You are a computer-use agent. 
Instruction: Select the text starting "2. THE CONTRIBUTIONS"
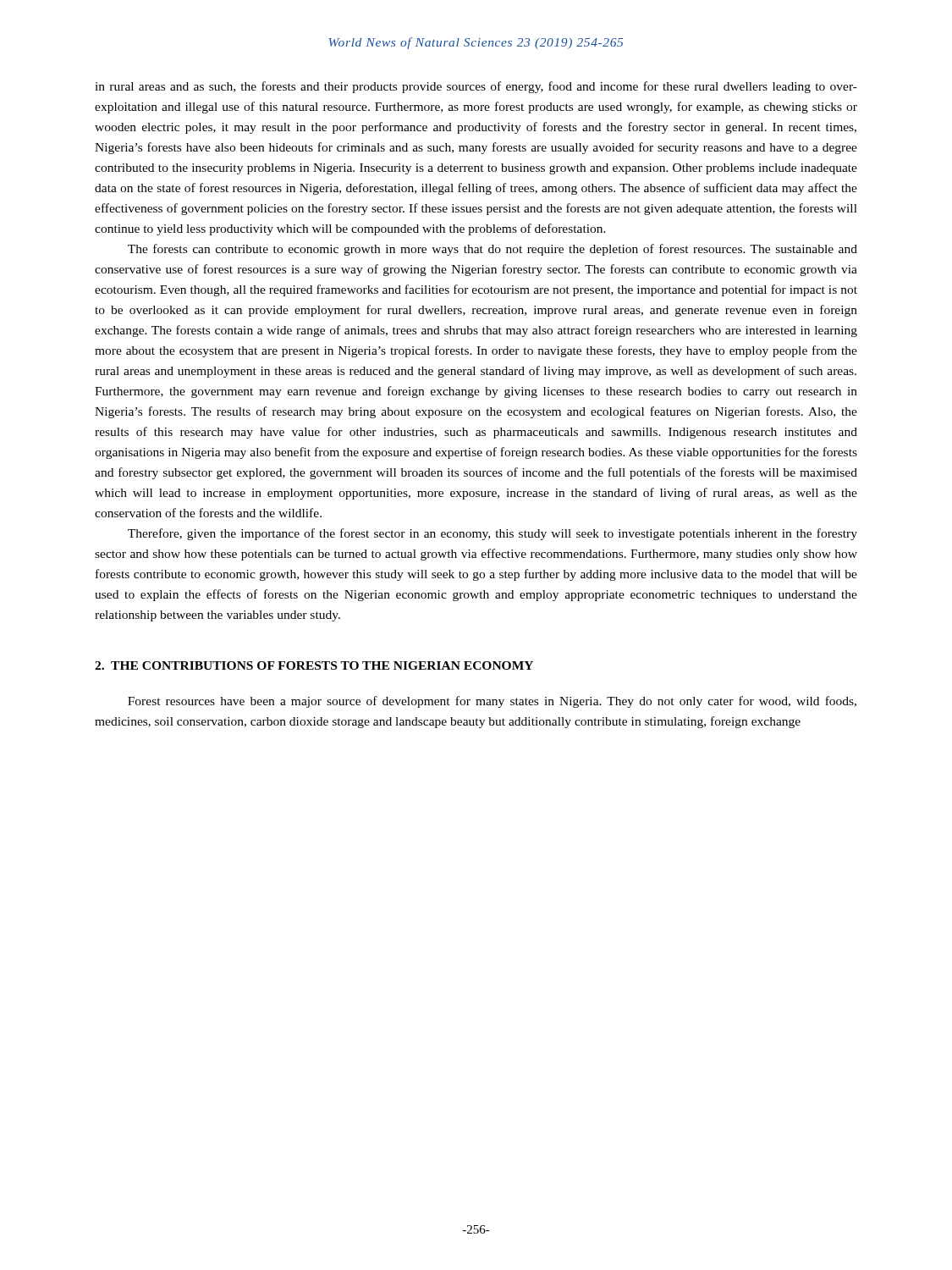coord(314,665)
